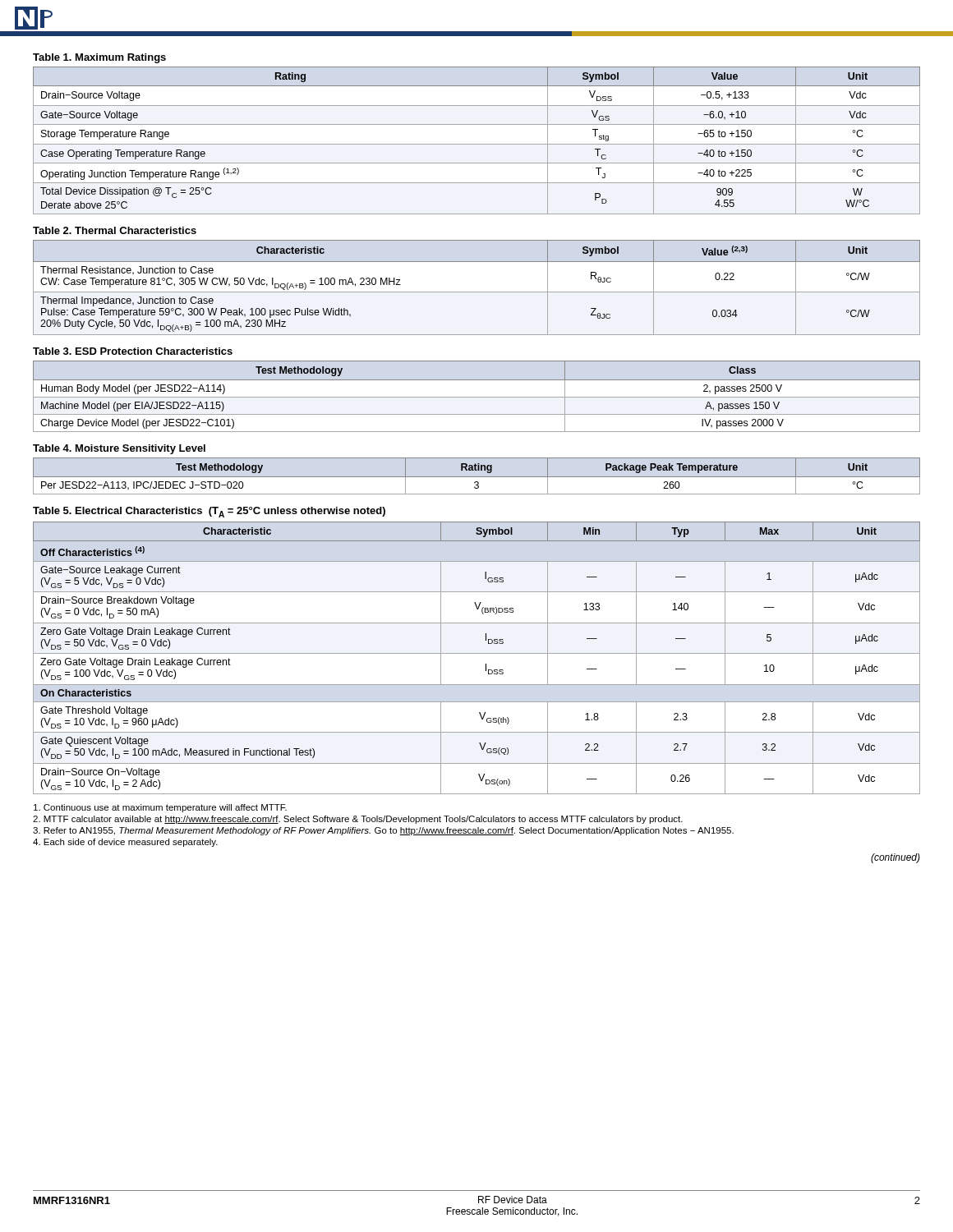Viewport: 953px width, 1232px height.
Task: Point to the section header beginning "Table 5. Electrical Characteristics (TA = 25°C unless"
Action: 209,511
